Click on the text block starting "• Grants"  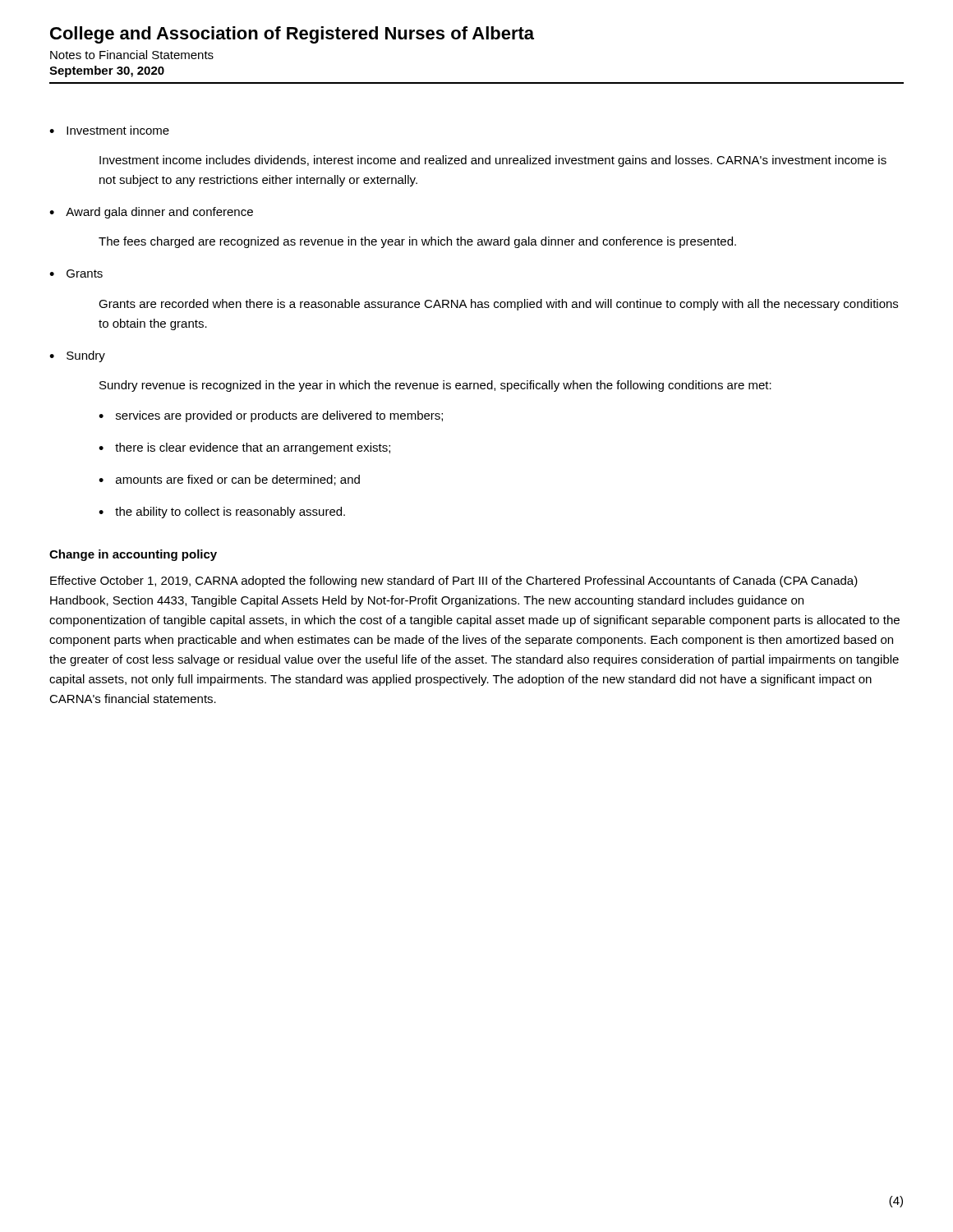76,275
